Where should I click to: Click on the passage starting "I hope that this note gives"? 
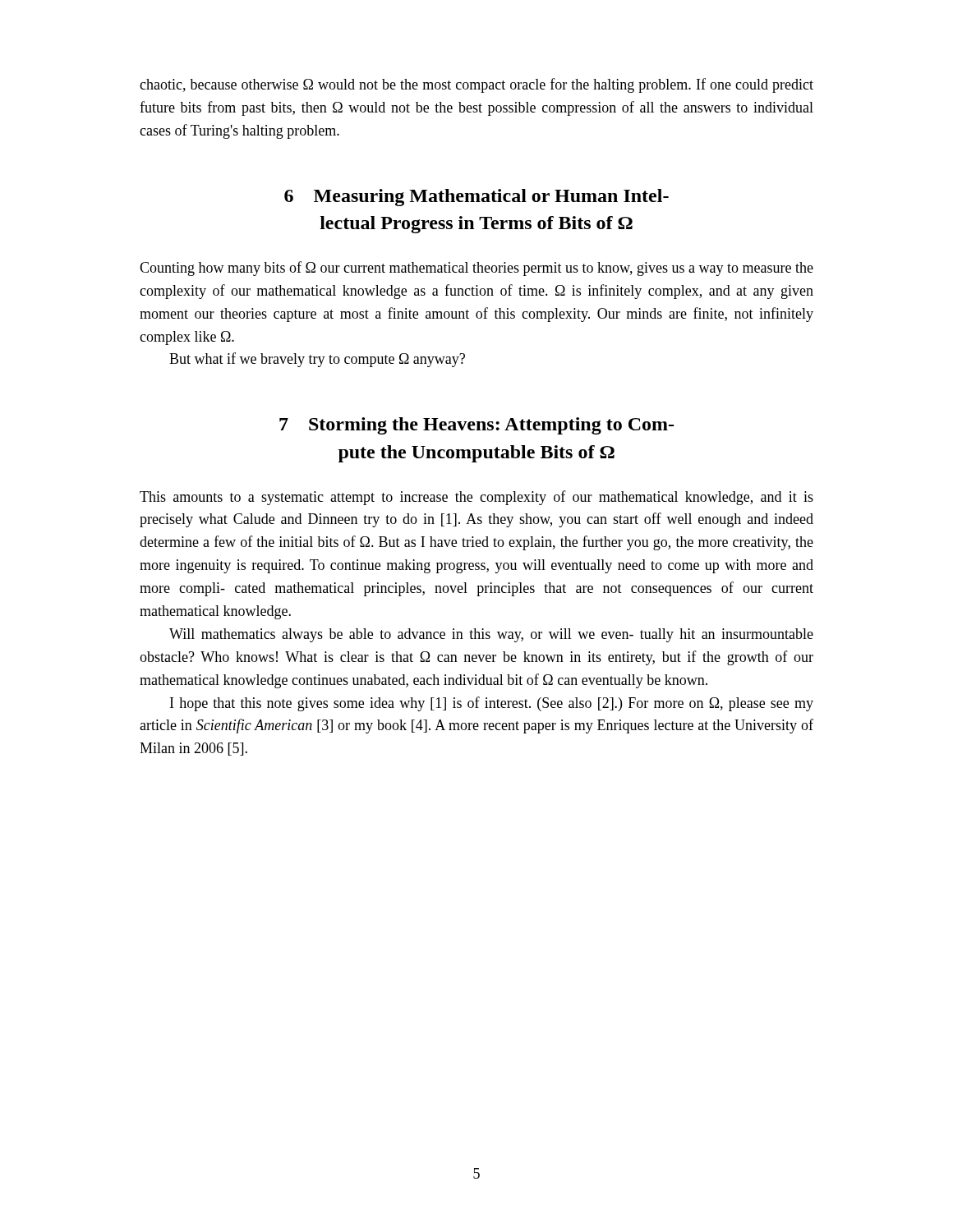tap(476, 726)
